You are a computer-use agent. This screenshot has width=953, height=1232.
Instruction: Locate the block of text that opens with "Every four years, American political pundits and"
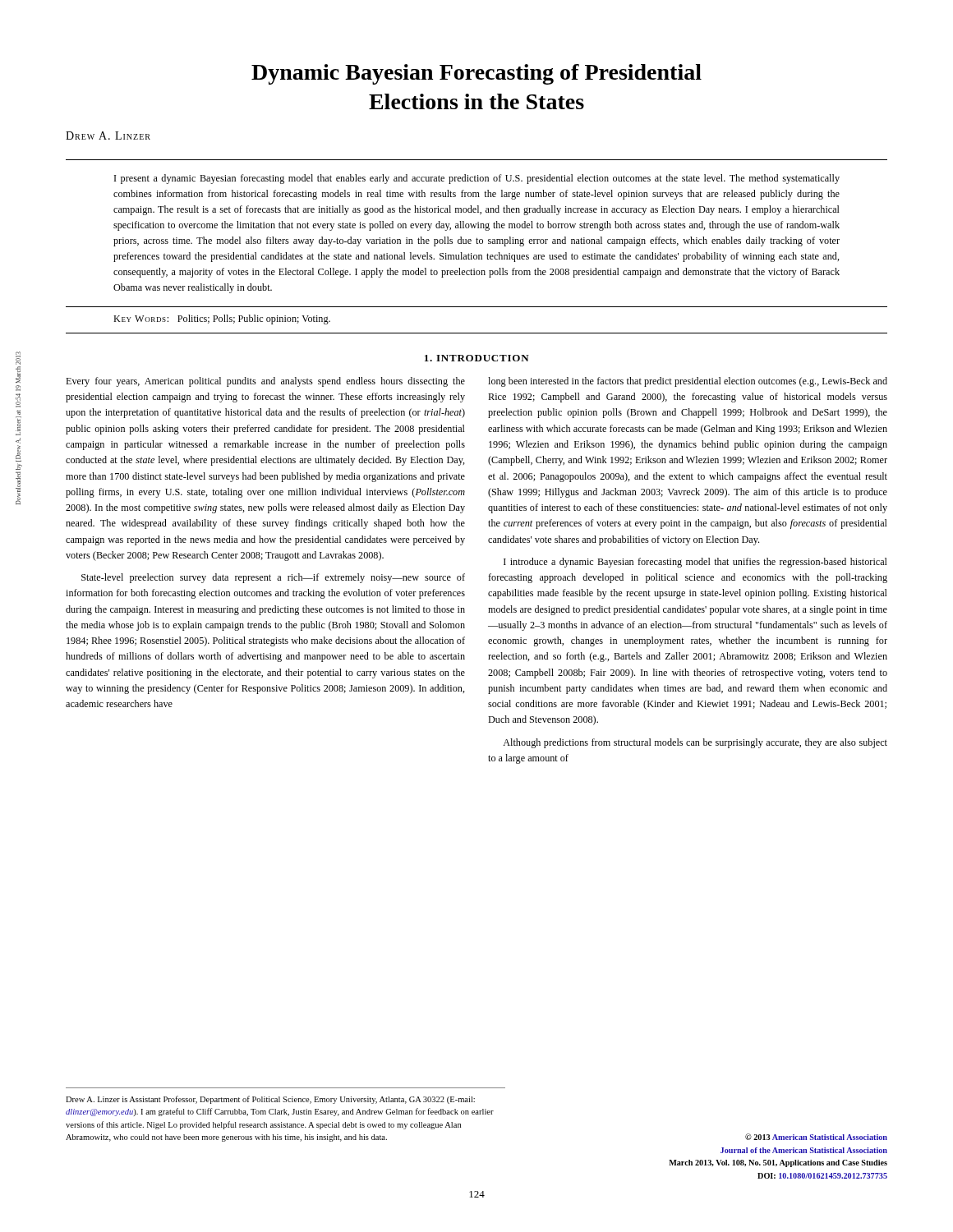(265, 543)
